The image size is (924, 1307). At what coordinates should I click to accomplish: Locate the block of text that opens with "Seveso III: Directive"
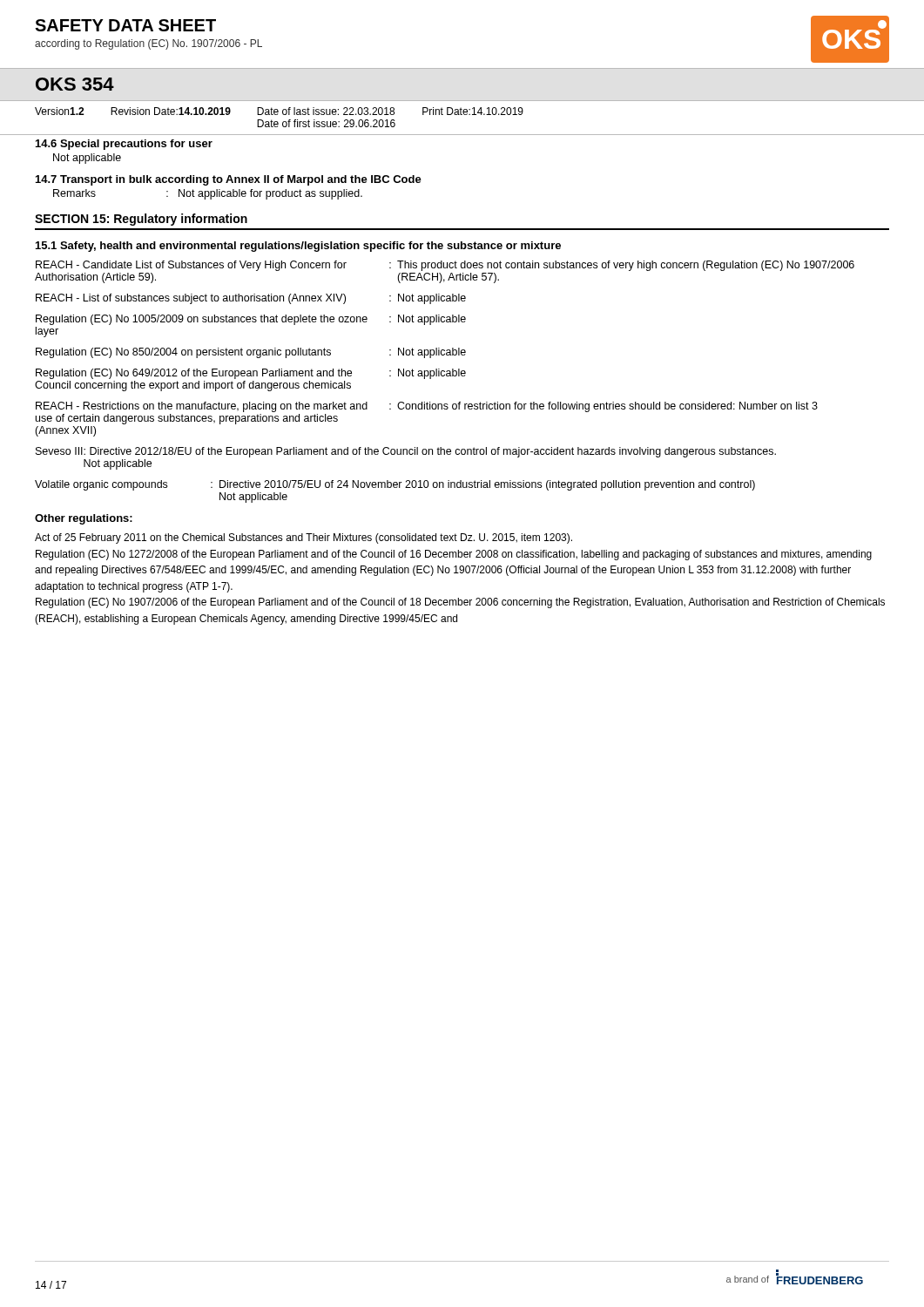[x=406, y=457]
